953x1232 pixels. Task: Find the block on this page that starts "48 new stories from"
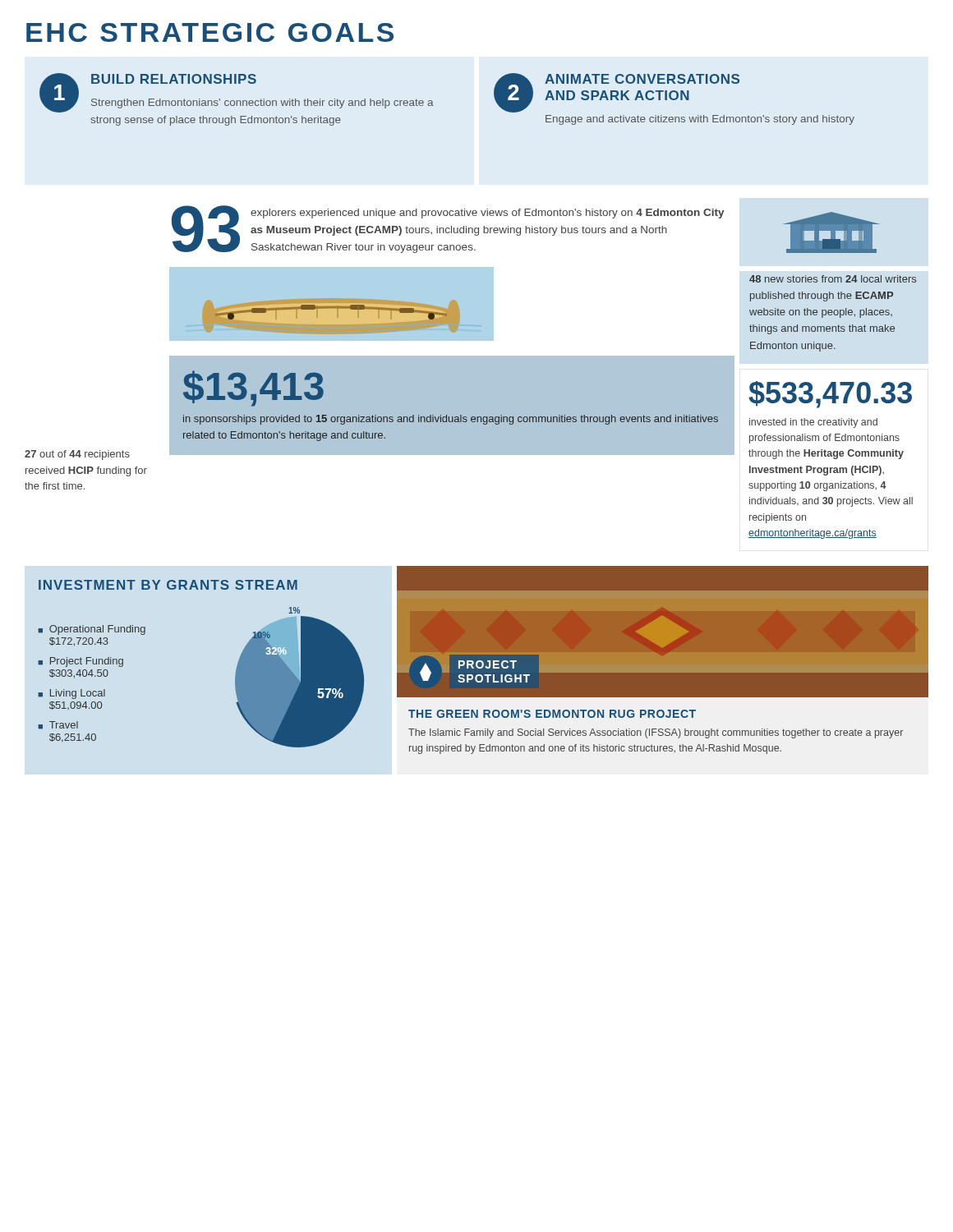(833, 312)
